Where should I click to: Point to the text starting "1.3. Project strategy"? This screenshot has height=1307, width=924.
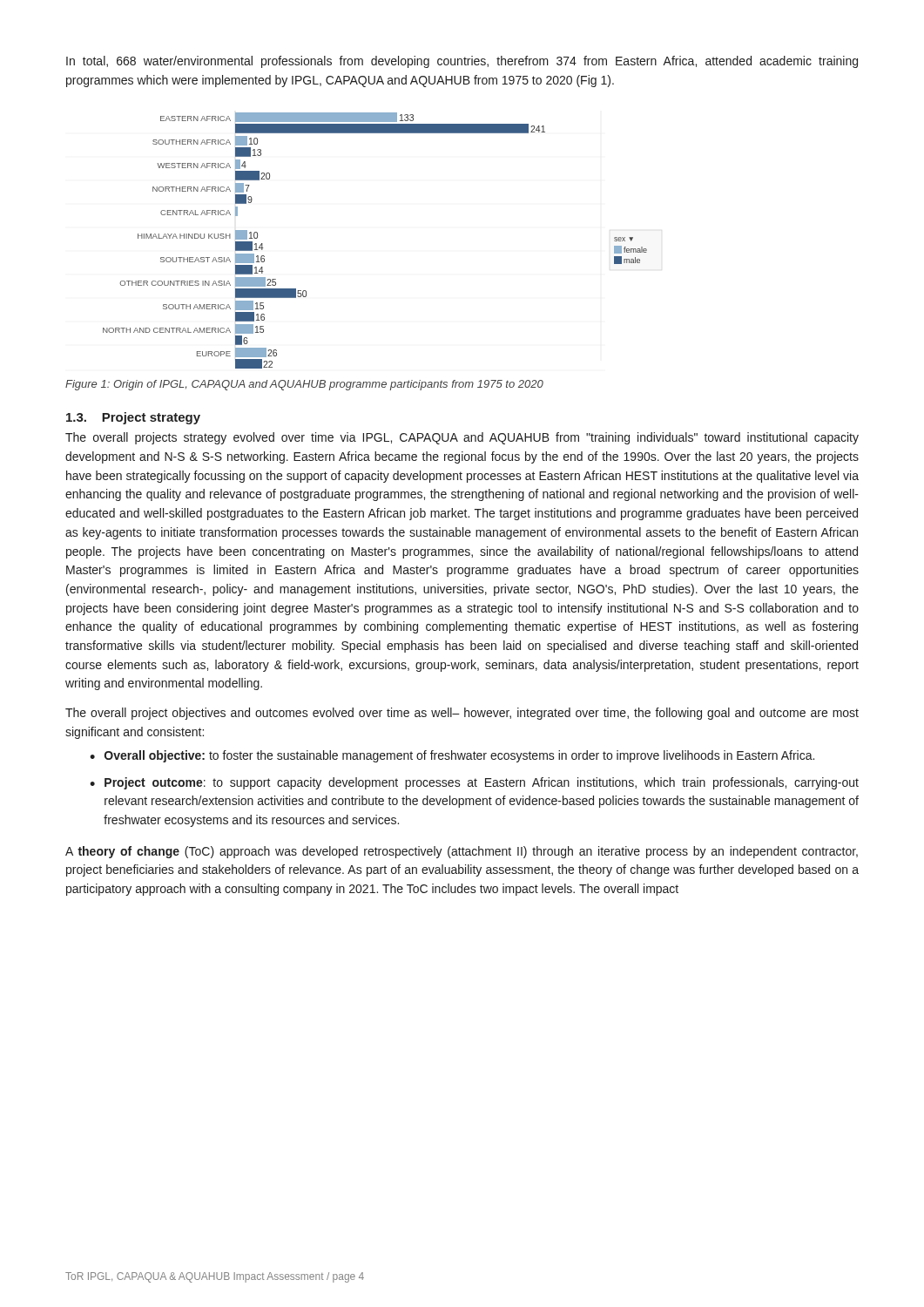(x=133, y=417)
